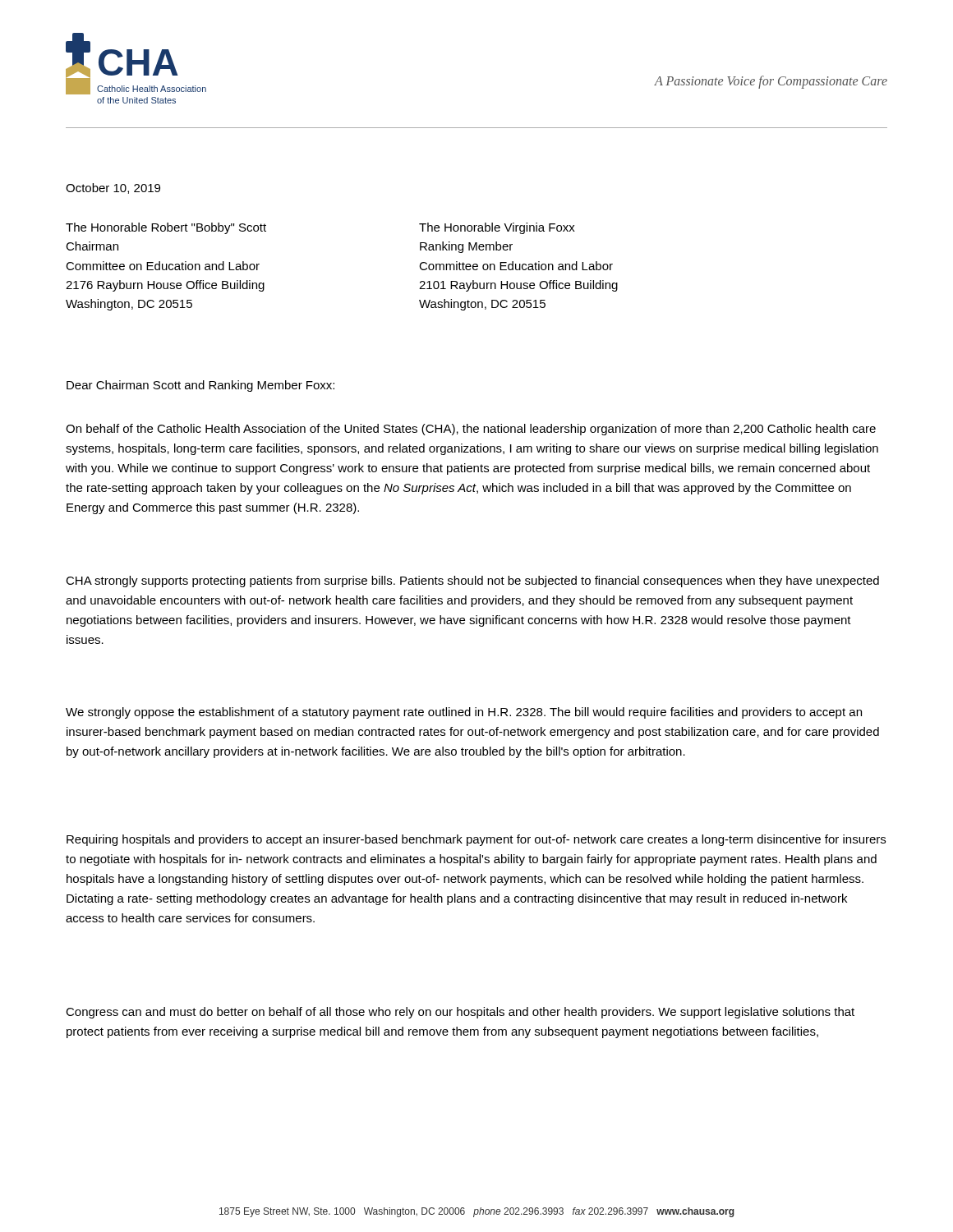
Task: Navigate to the block starting "Dear Chairman Scott"
Action: click(201, 385)
